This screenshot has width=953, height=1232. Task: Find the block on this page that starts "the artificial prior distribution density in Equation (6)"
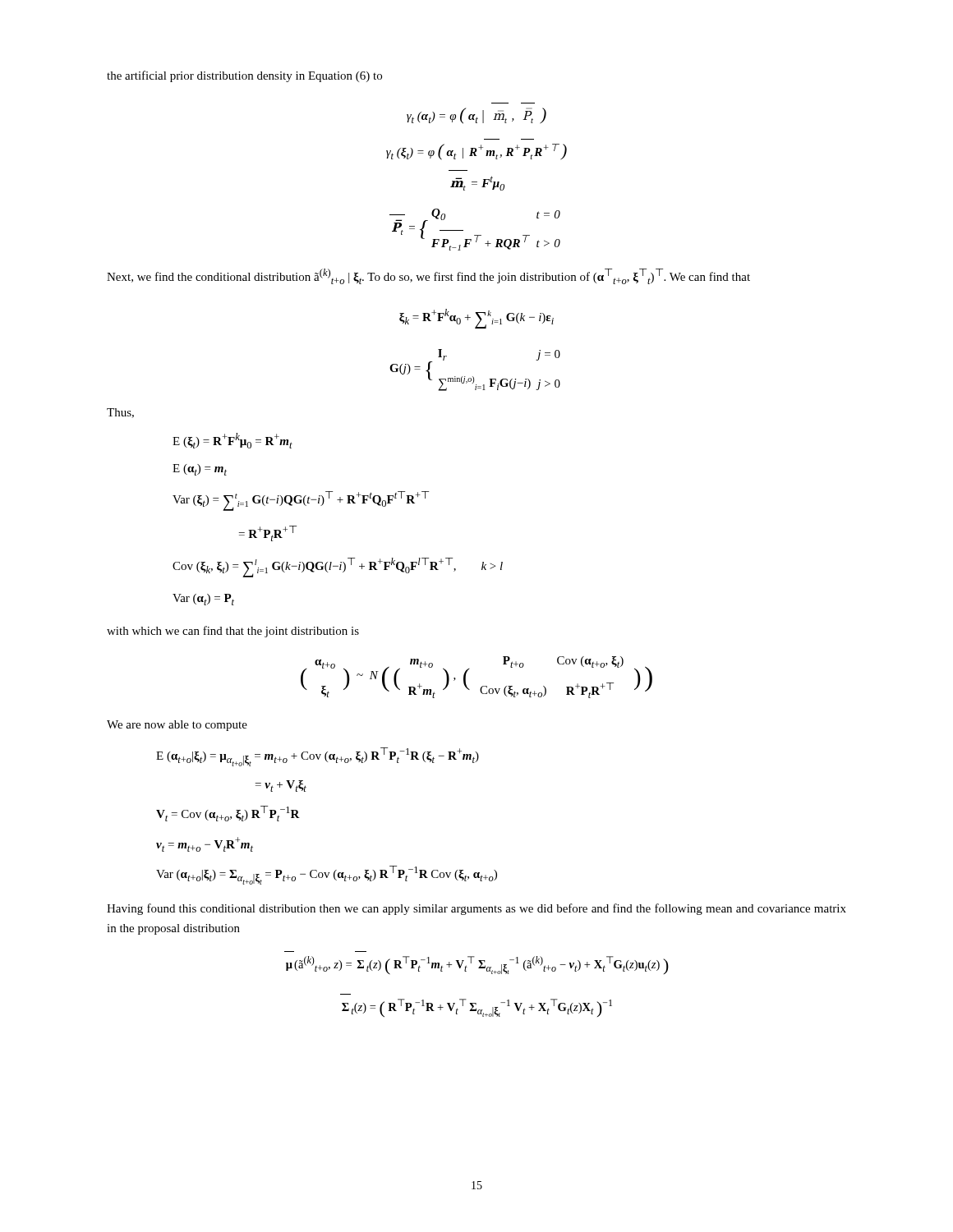click(245, 76)
